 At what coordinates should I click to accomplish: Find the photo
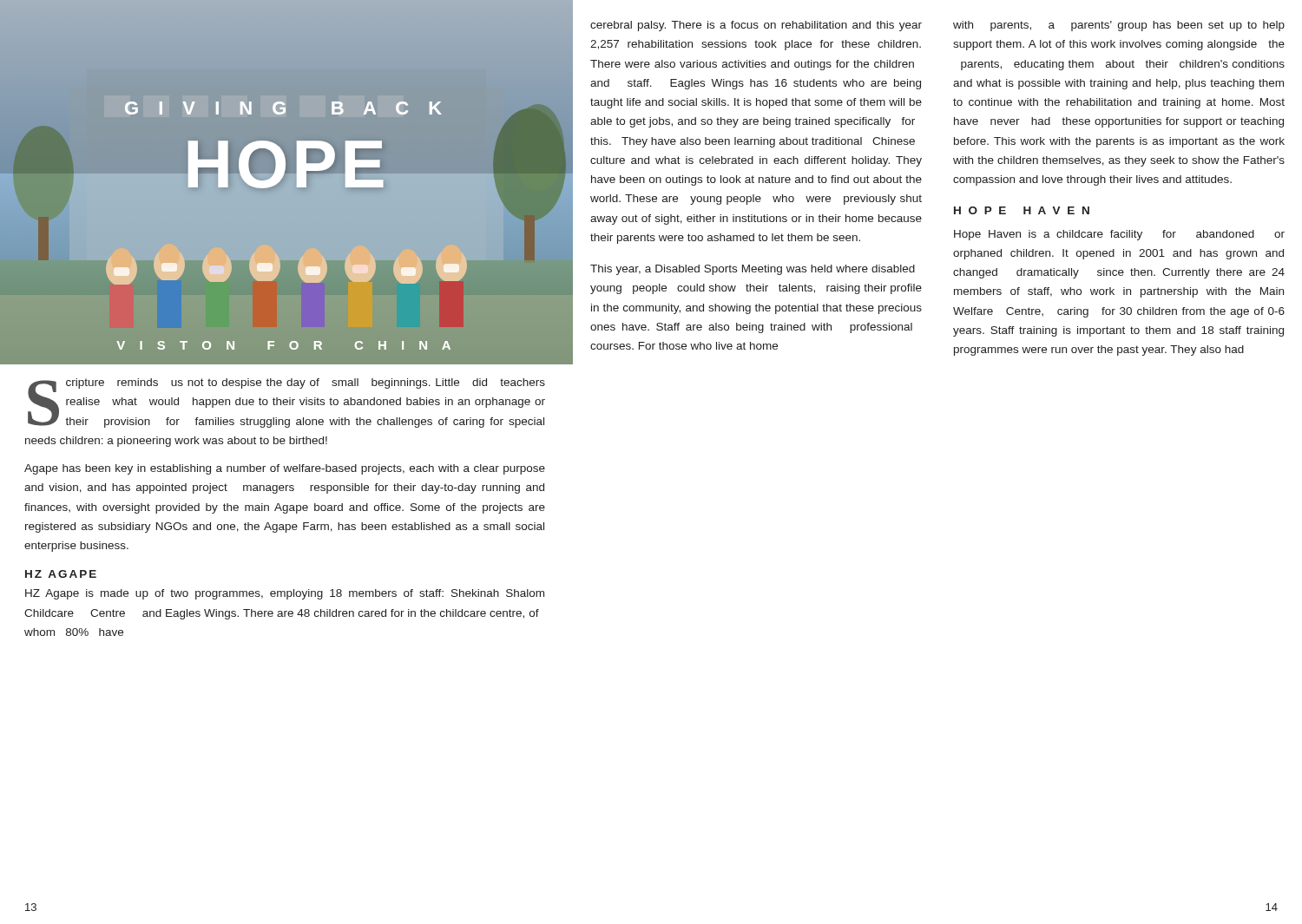click(x=286, y=182)
